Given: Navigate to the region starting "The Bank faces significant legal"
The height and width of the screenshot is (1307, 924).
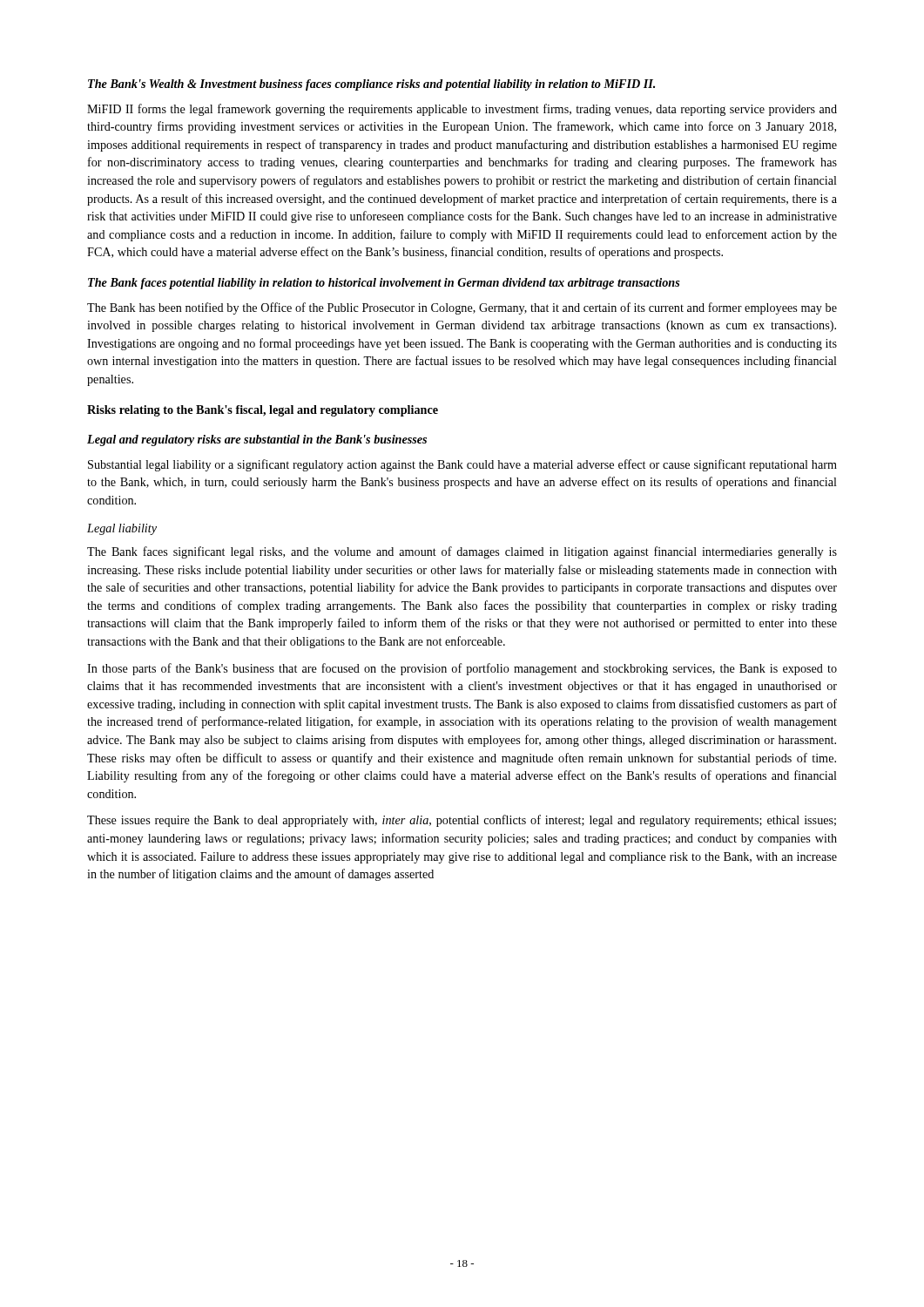Looking at the screenshot, I should click(x=462, y=597).
